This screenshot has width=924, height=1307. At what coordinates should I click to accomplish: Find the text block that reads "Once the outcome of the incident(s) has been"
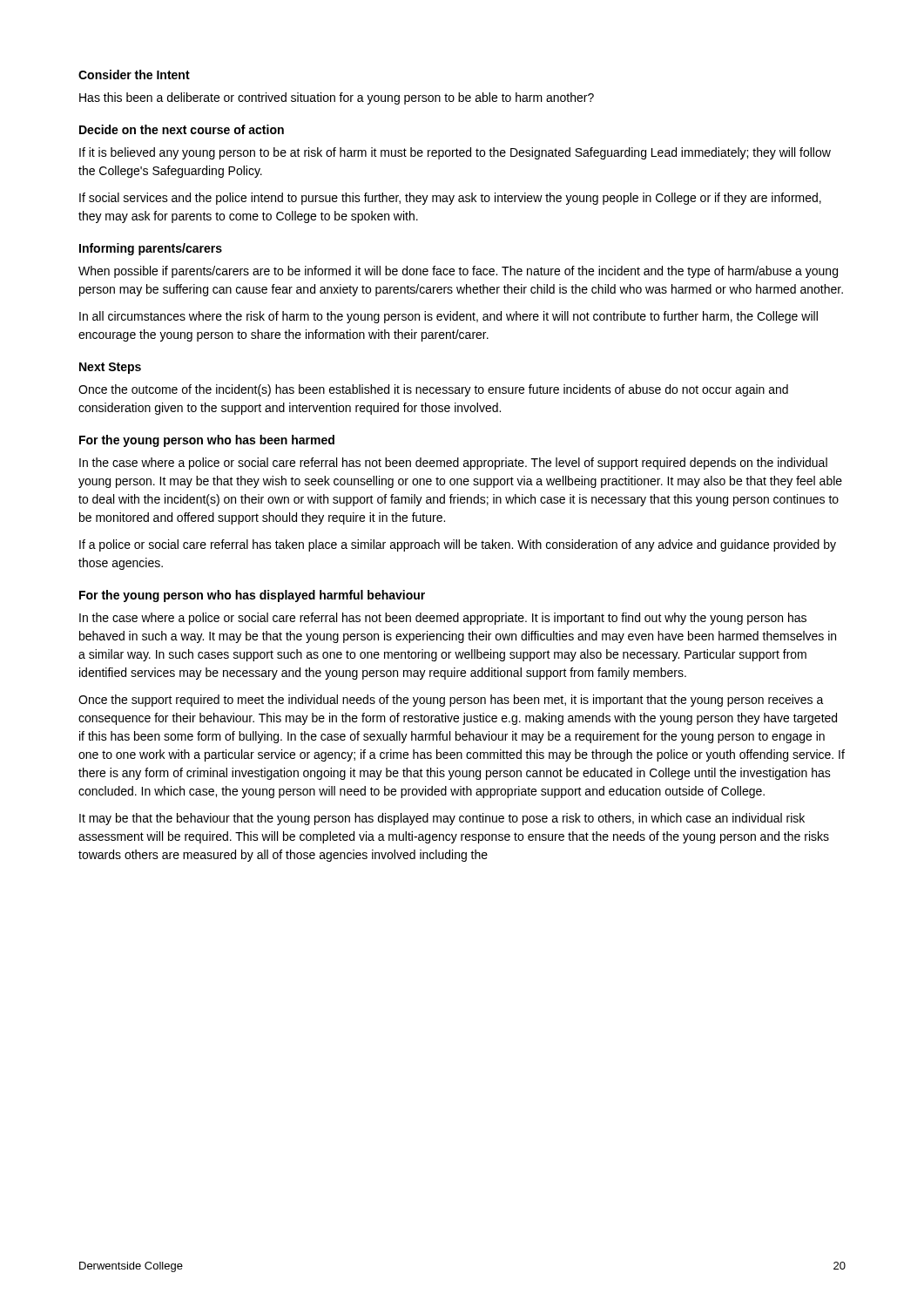tap(433, 399)
